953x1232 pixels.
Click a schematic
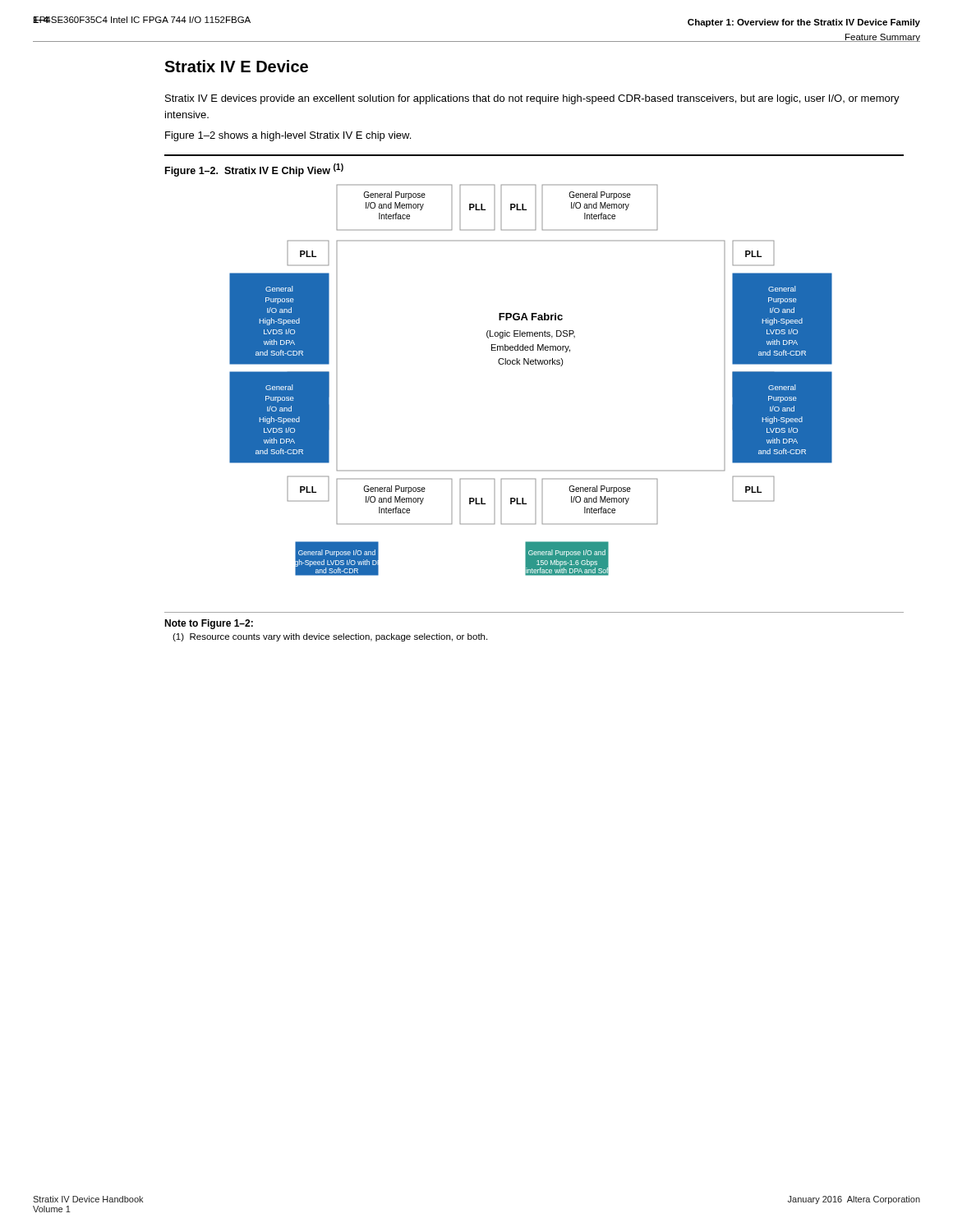click(534, 386)
